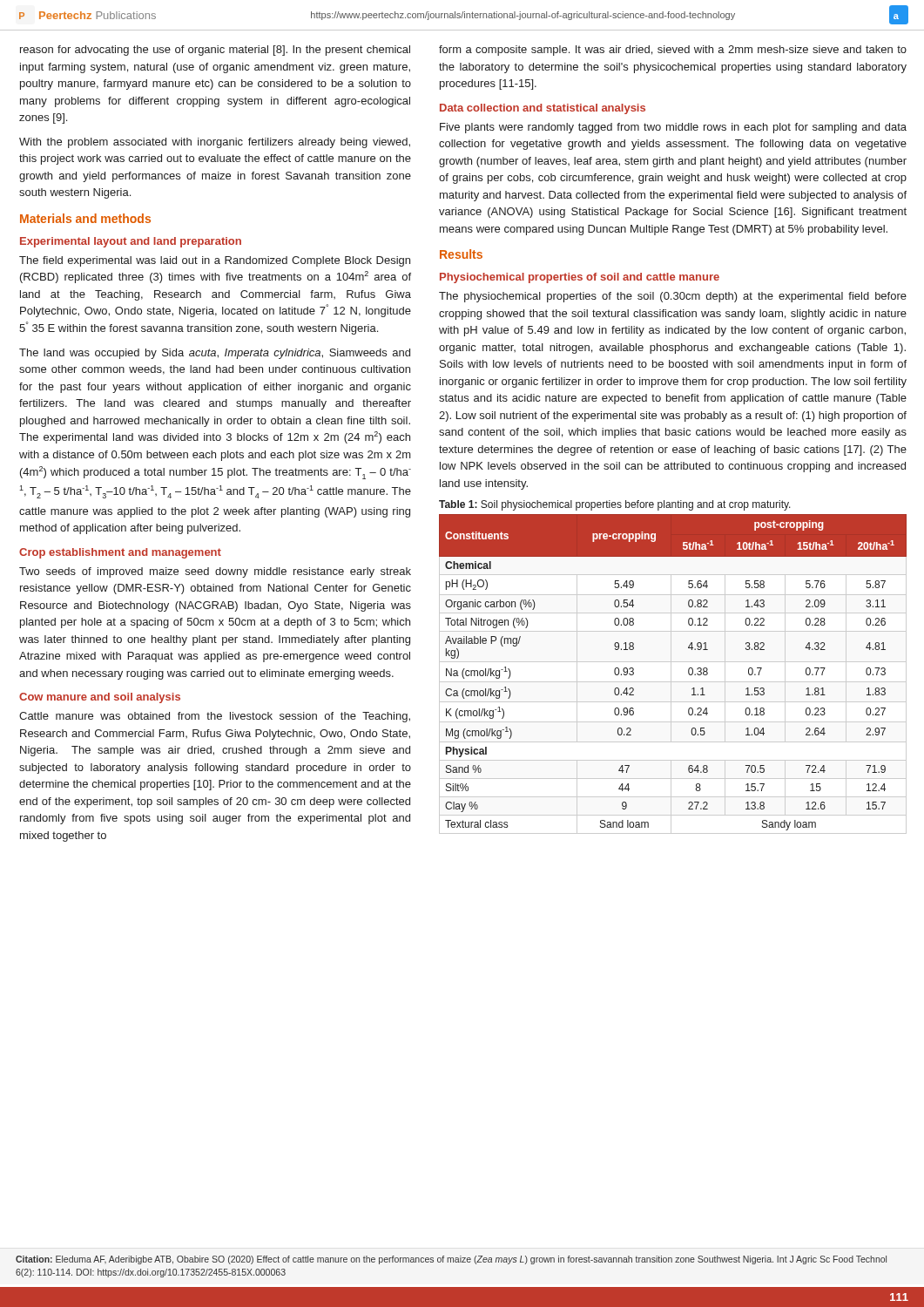
Task: Select the text block that reads "Two seeds of"
Action: click(215, 622)
